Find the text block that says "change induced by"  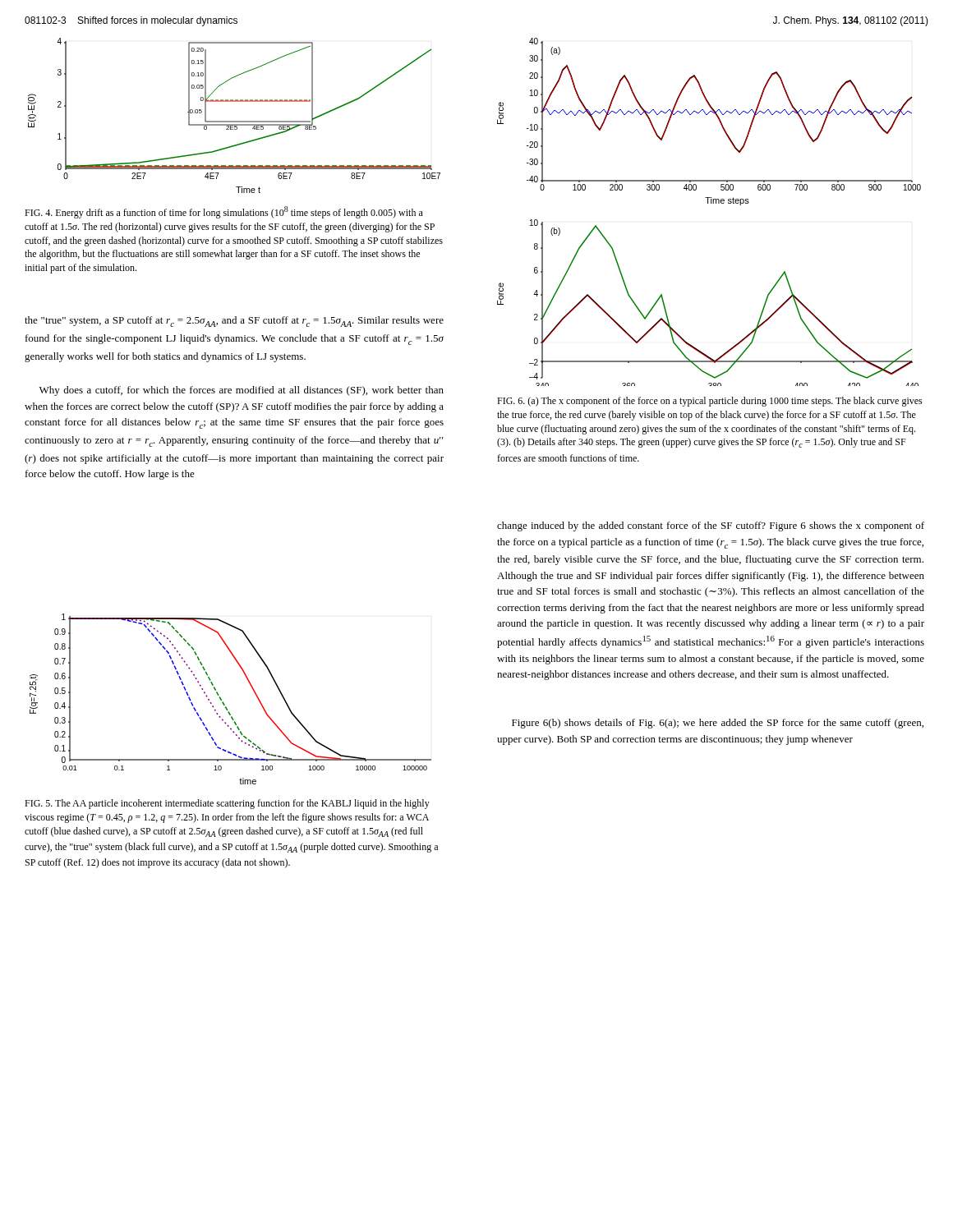pyautogui.click(x=711, y=600)
